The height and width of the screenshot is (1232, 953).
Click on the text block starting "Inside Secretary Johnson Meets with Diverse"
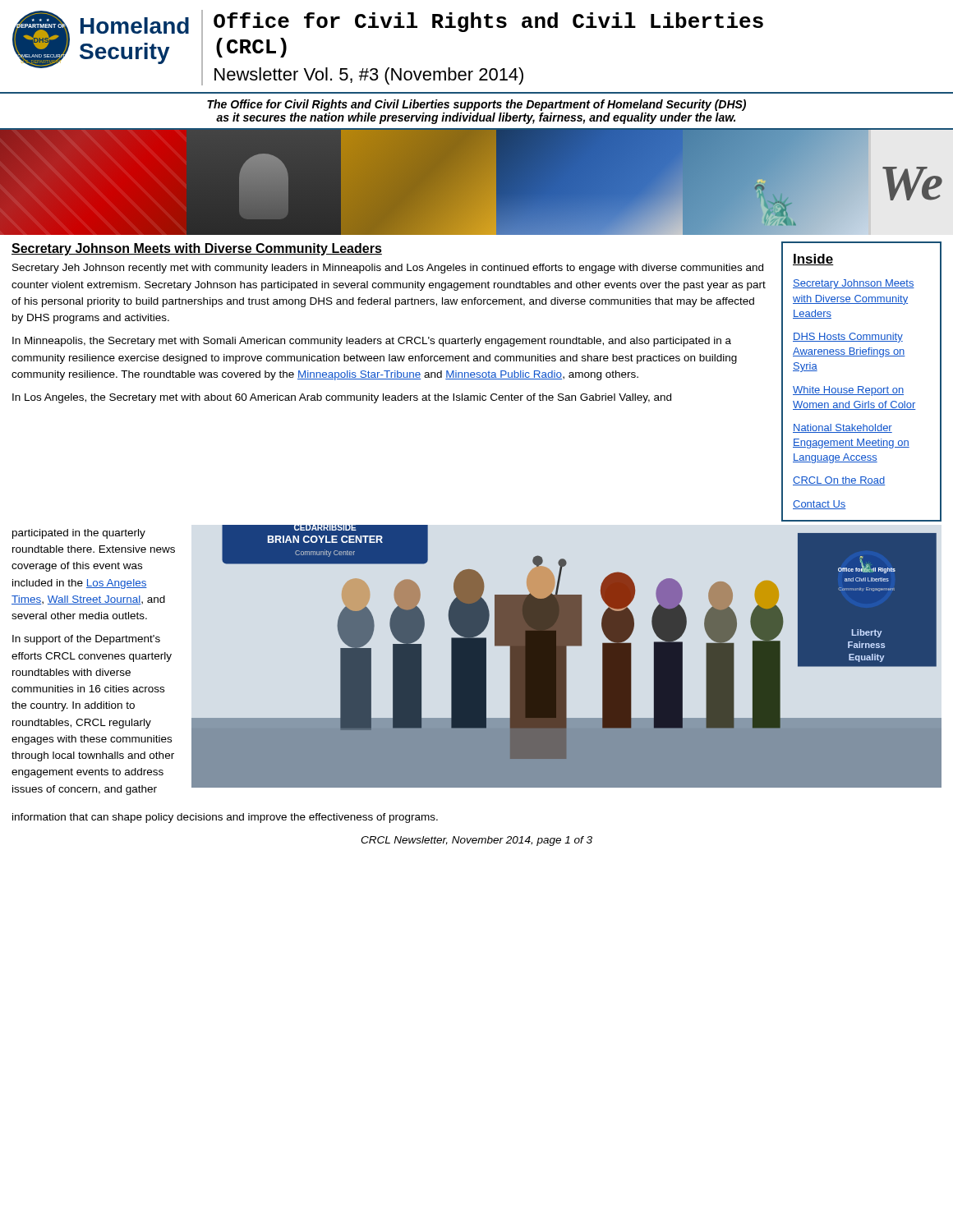(861, 382)
